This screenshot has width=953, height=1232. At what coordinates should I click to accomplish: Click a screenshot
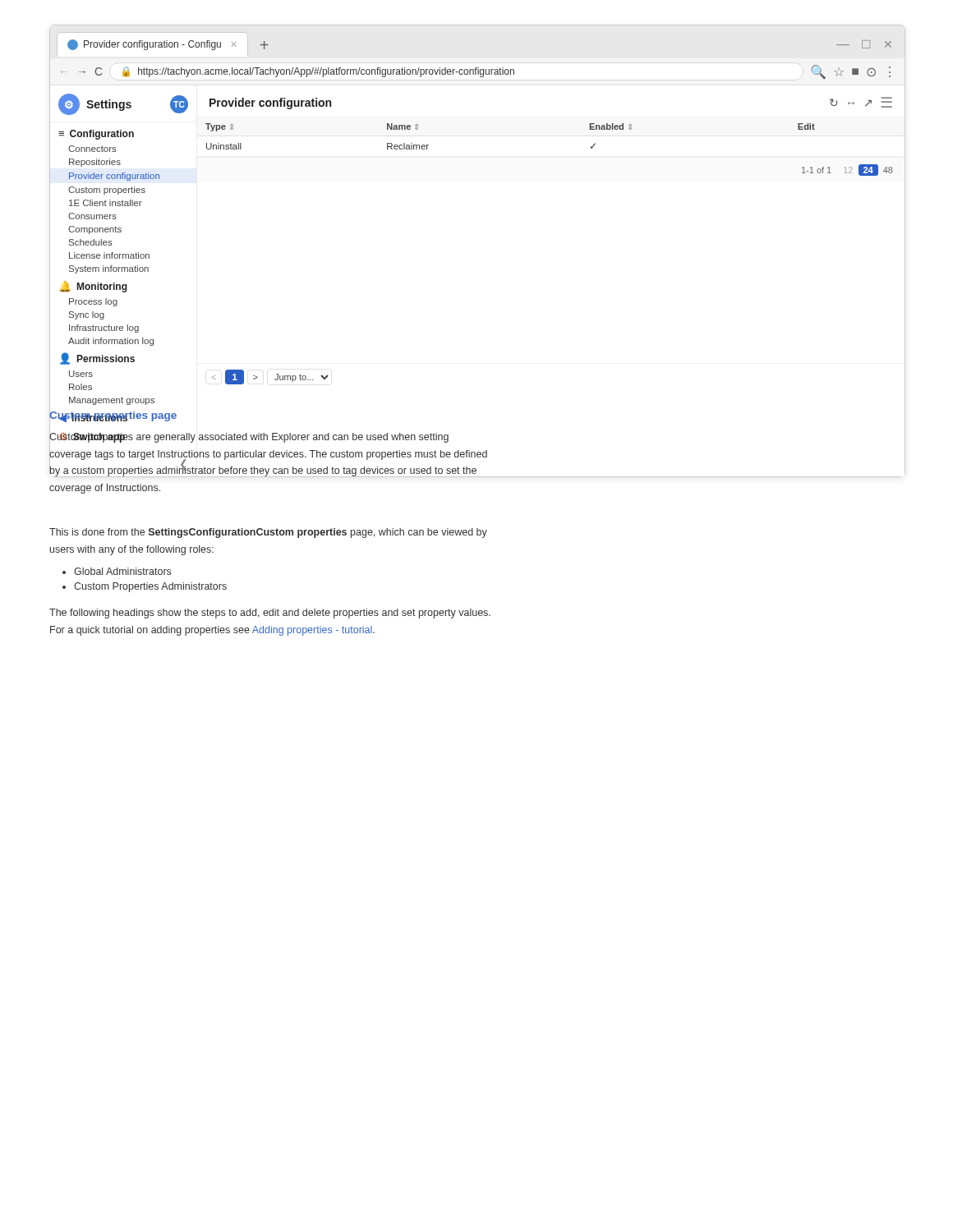(x=477, y=251)
